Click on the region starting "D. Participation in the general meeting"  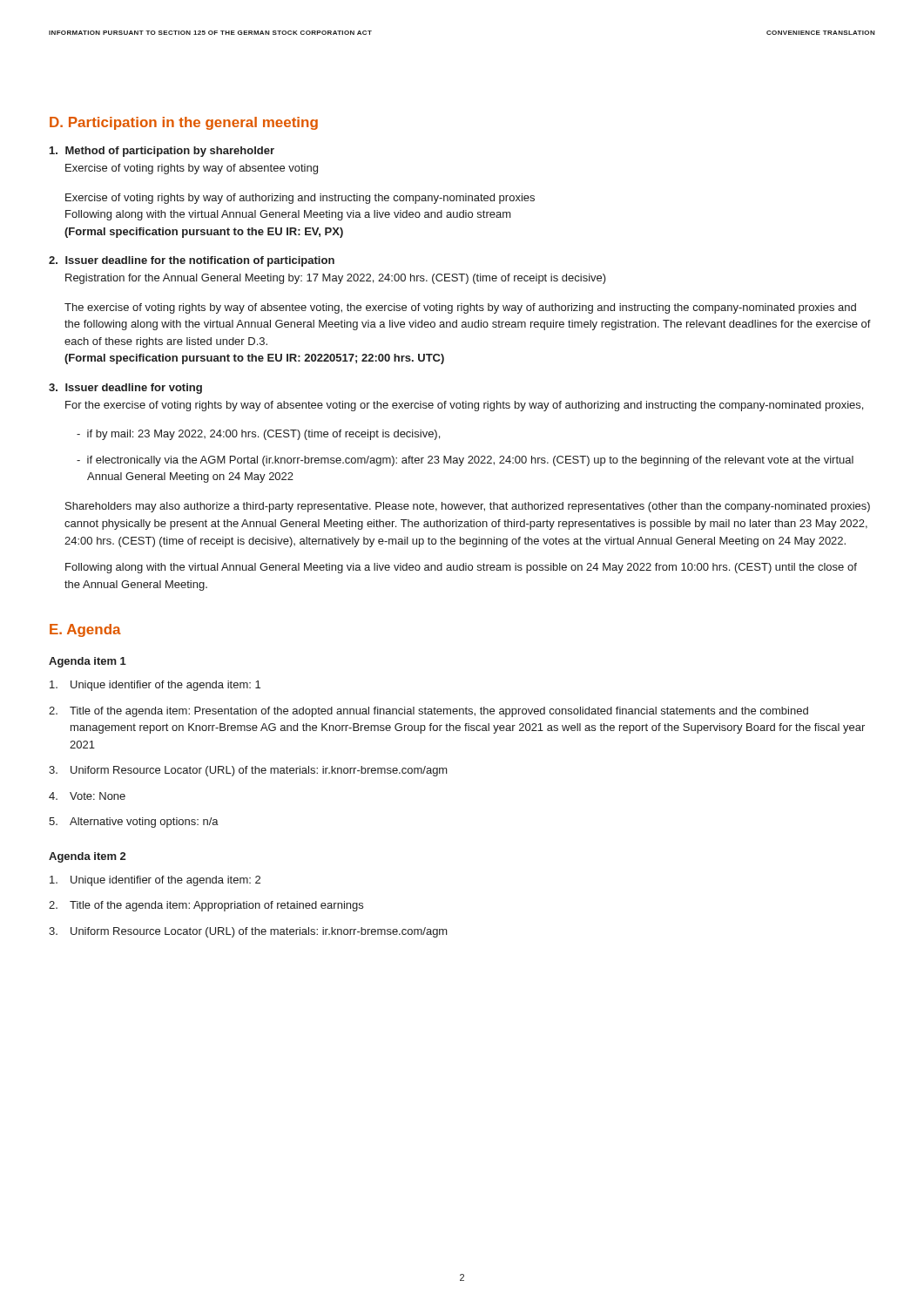184,122
